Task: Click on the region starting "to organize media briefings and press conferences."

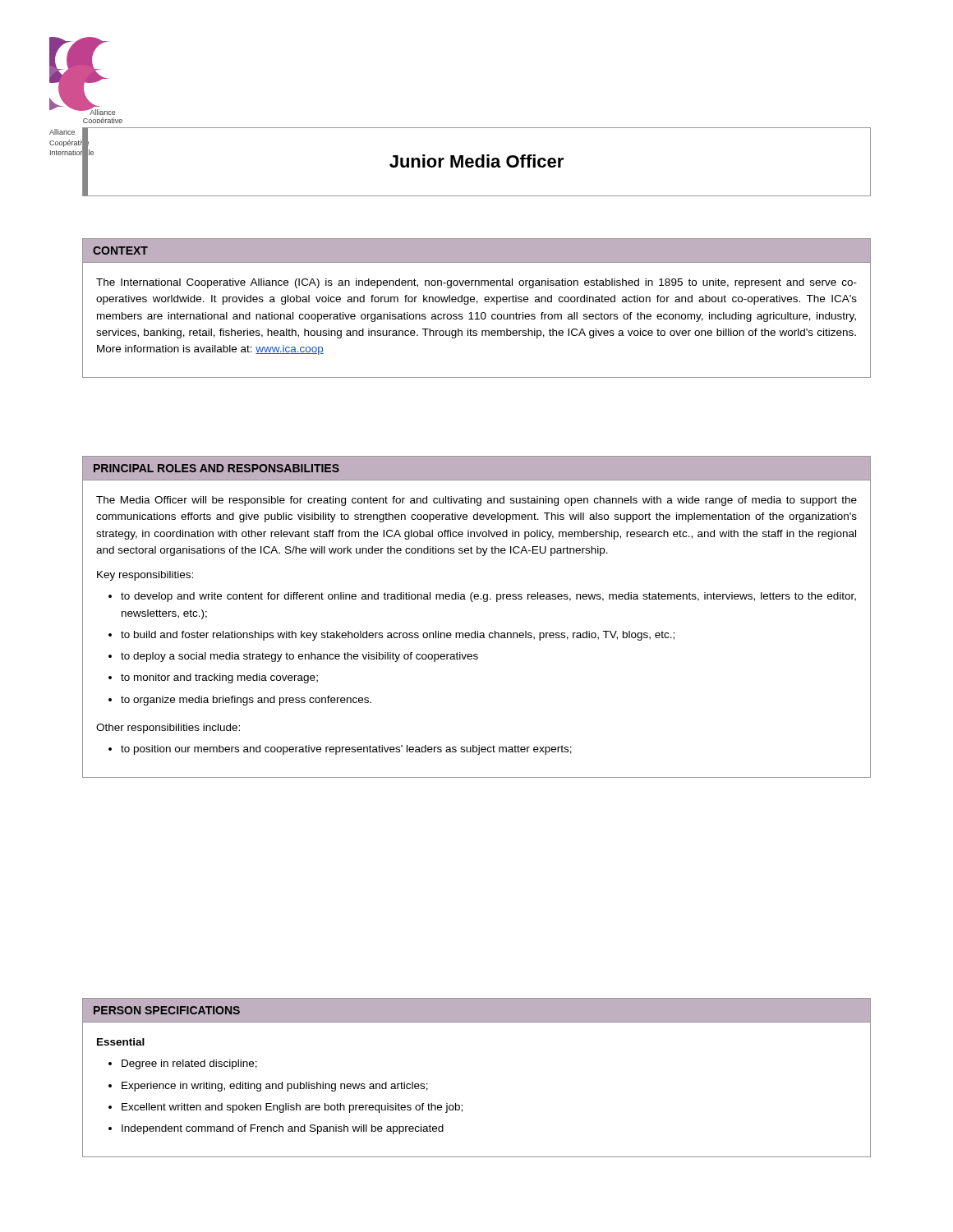Action: [247, 699]
